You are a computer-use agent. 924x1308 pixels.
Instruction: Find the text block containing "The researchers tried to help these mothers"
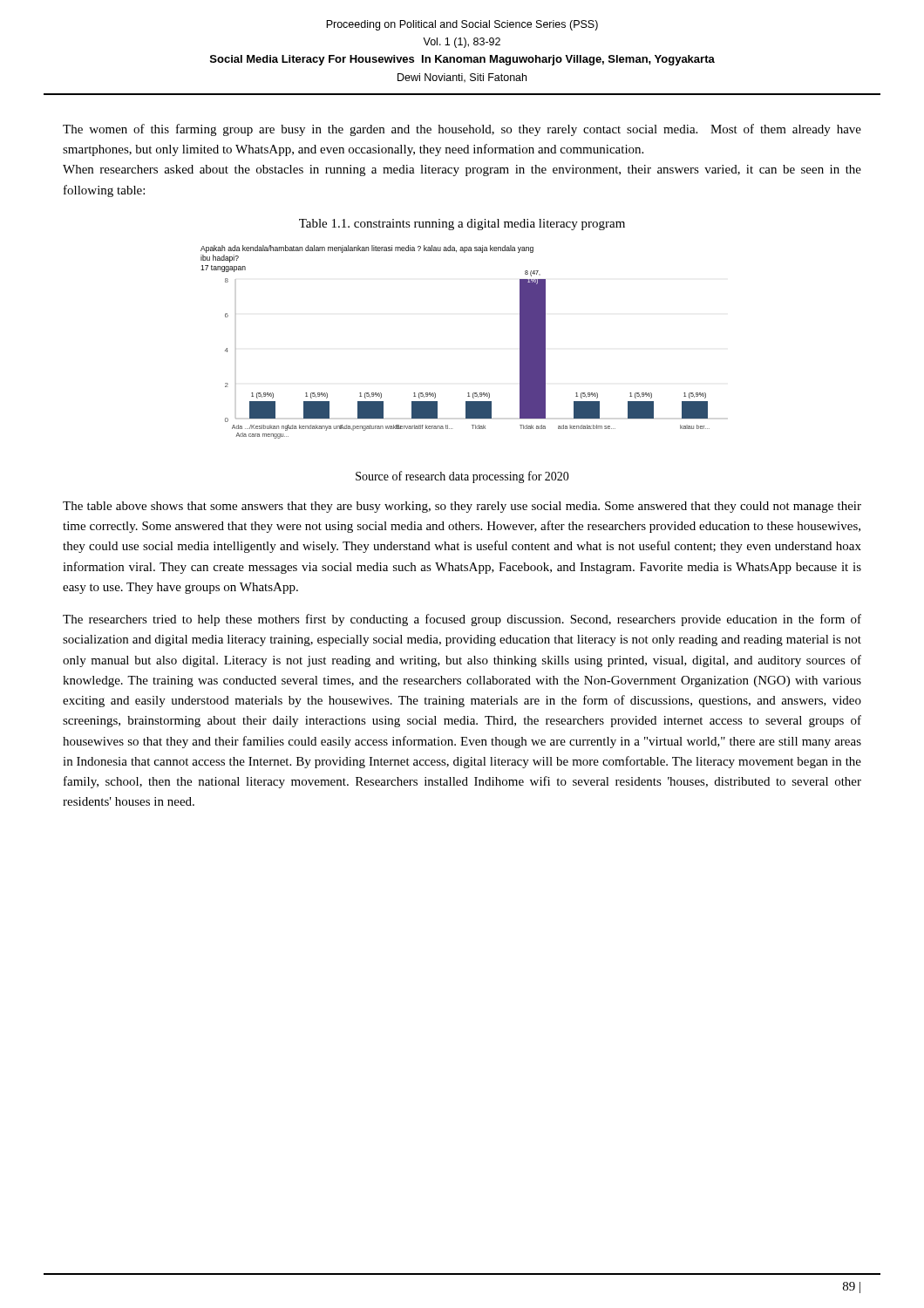[462, 710]
